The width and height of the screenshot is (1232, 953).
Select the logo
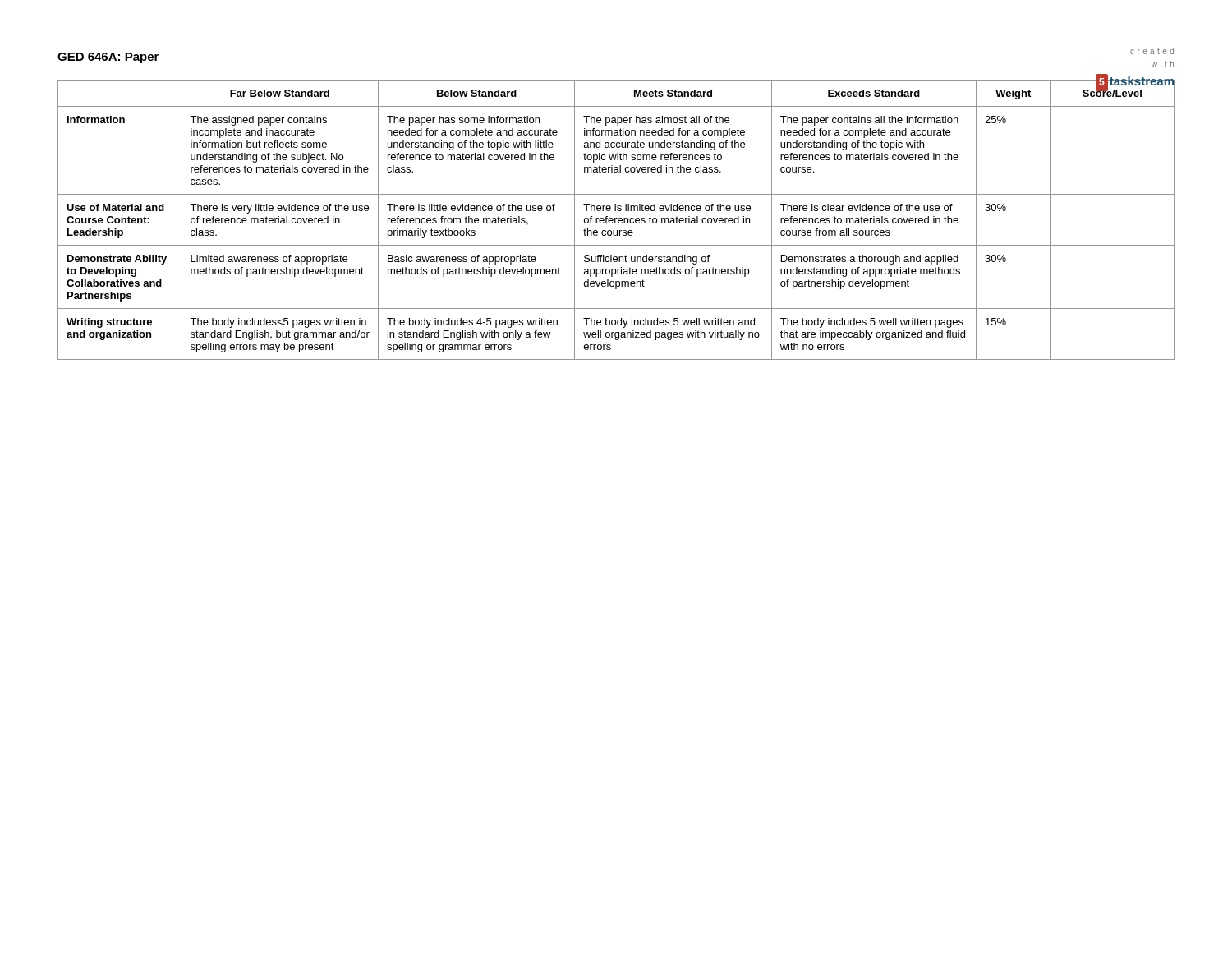tap(1135, 68)
